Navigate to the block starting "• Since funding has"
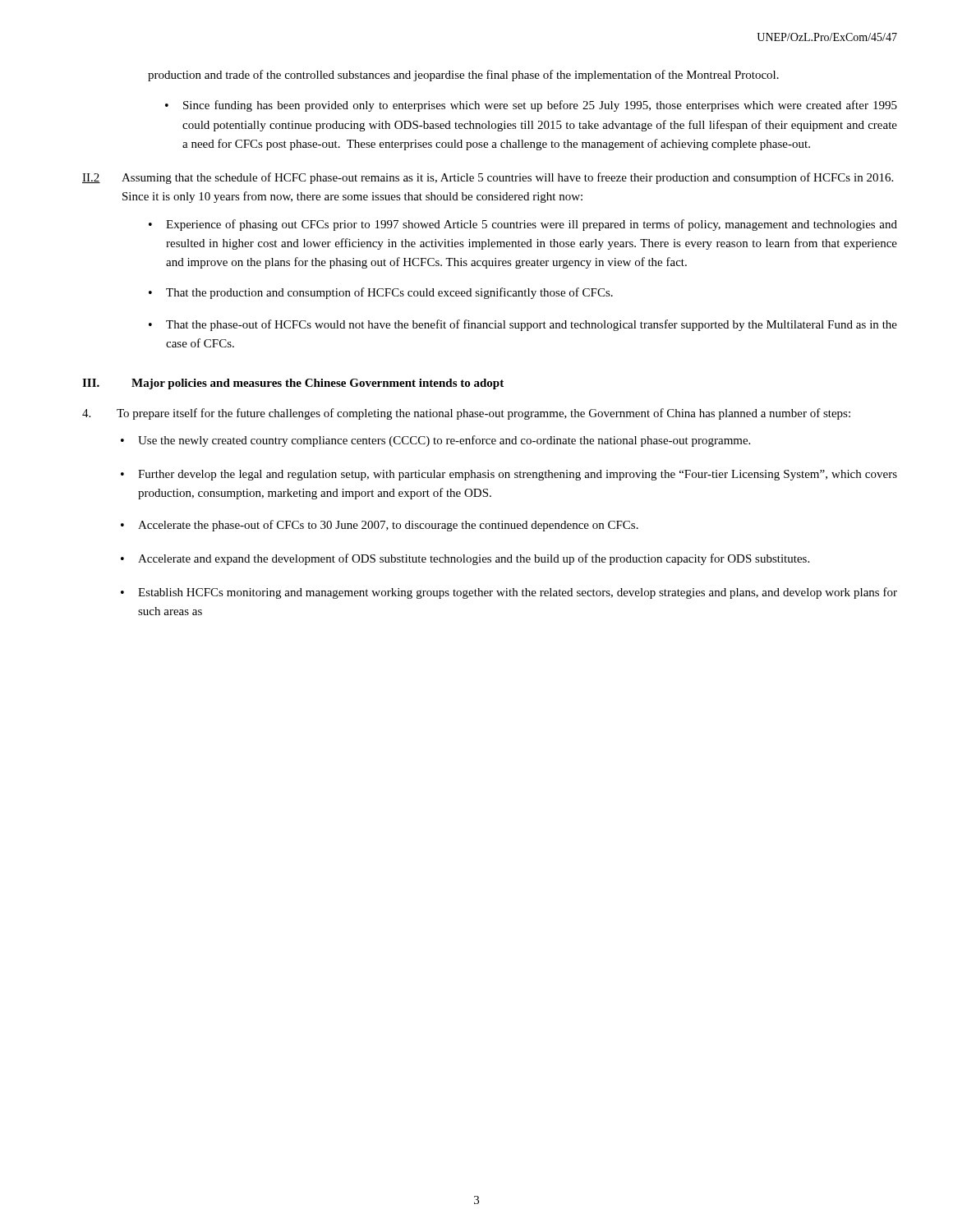 (x=531, y=125)
